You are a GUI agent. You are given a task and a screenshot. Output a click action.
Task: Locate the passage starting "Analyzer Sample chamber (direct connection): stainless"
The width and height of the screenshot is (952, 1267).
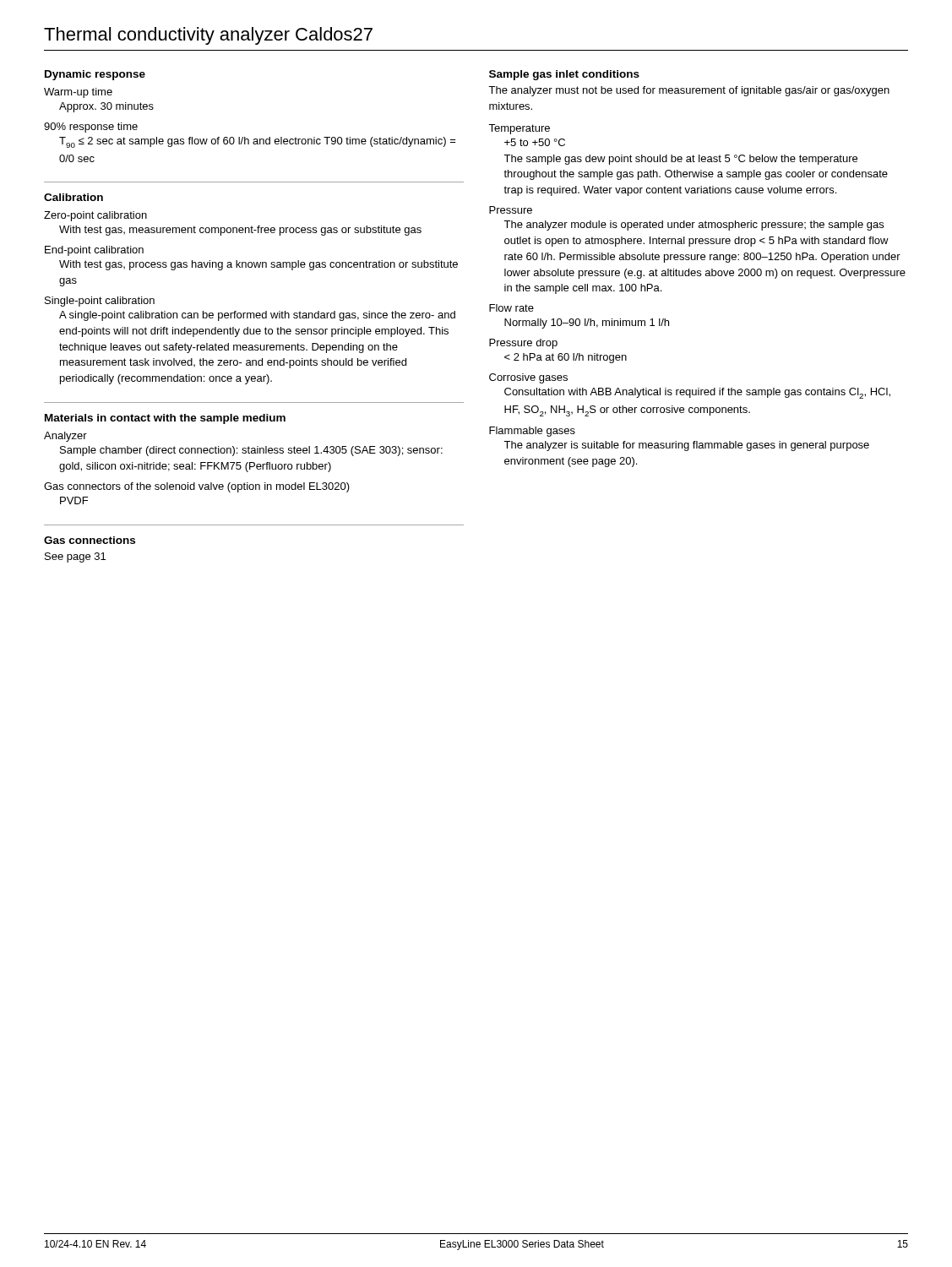click(254, 452)
